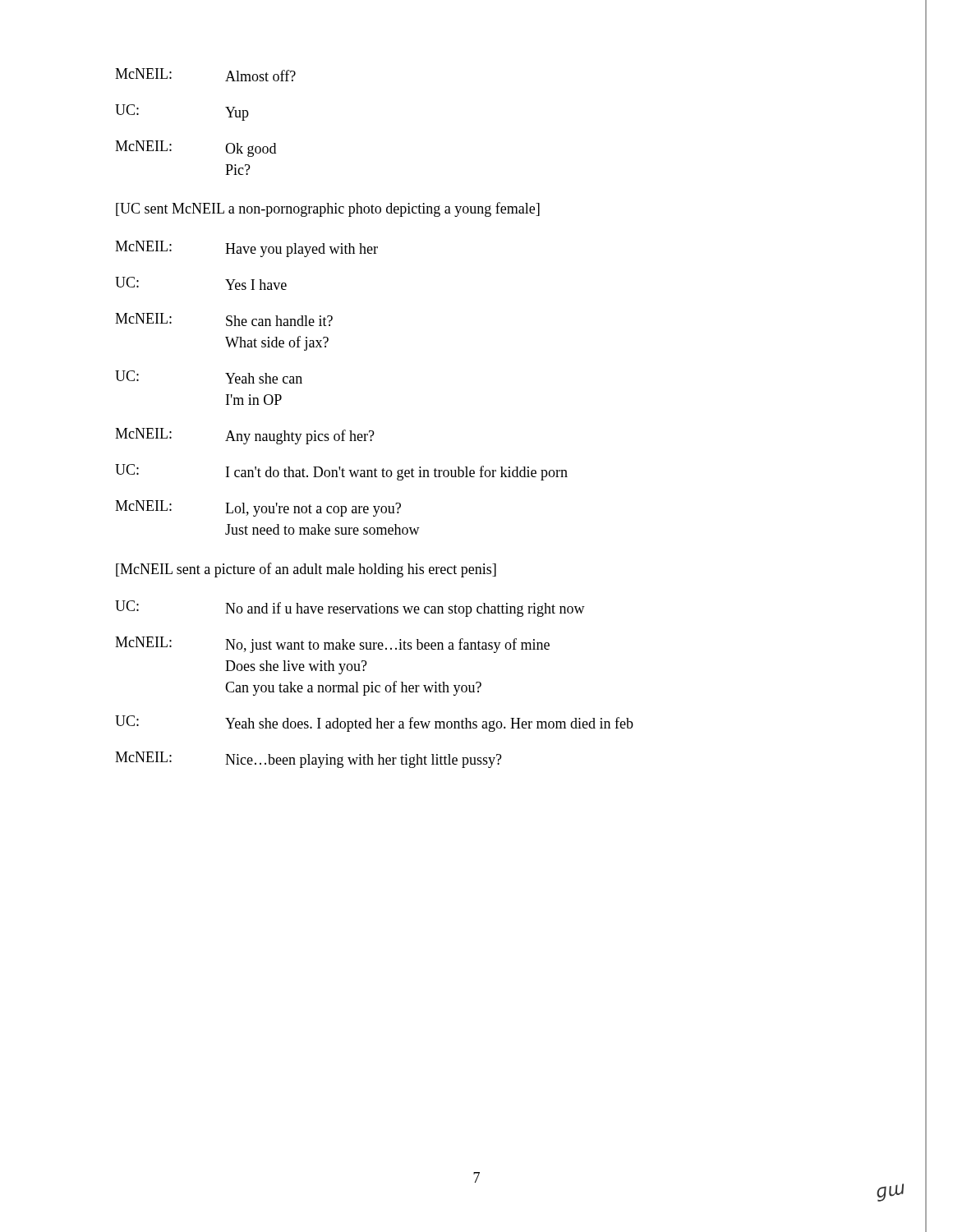This screenshot has width=953, height=1232.
Task: Select the text that reads "McNEIL: Ok goodPic?"
Action: [x=134, y=151]
